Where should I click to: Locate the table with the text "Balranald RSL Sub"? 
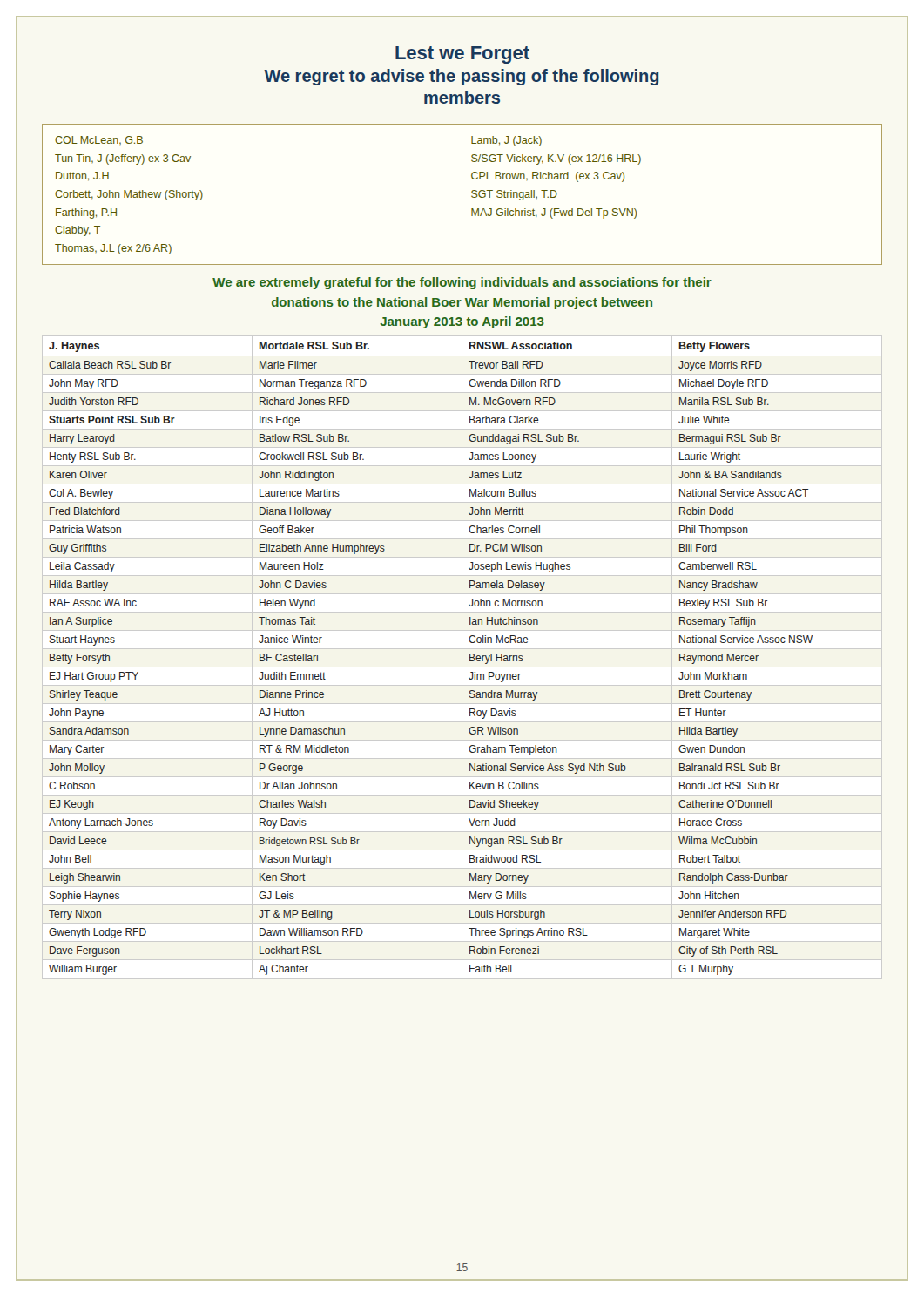(462, 657)
